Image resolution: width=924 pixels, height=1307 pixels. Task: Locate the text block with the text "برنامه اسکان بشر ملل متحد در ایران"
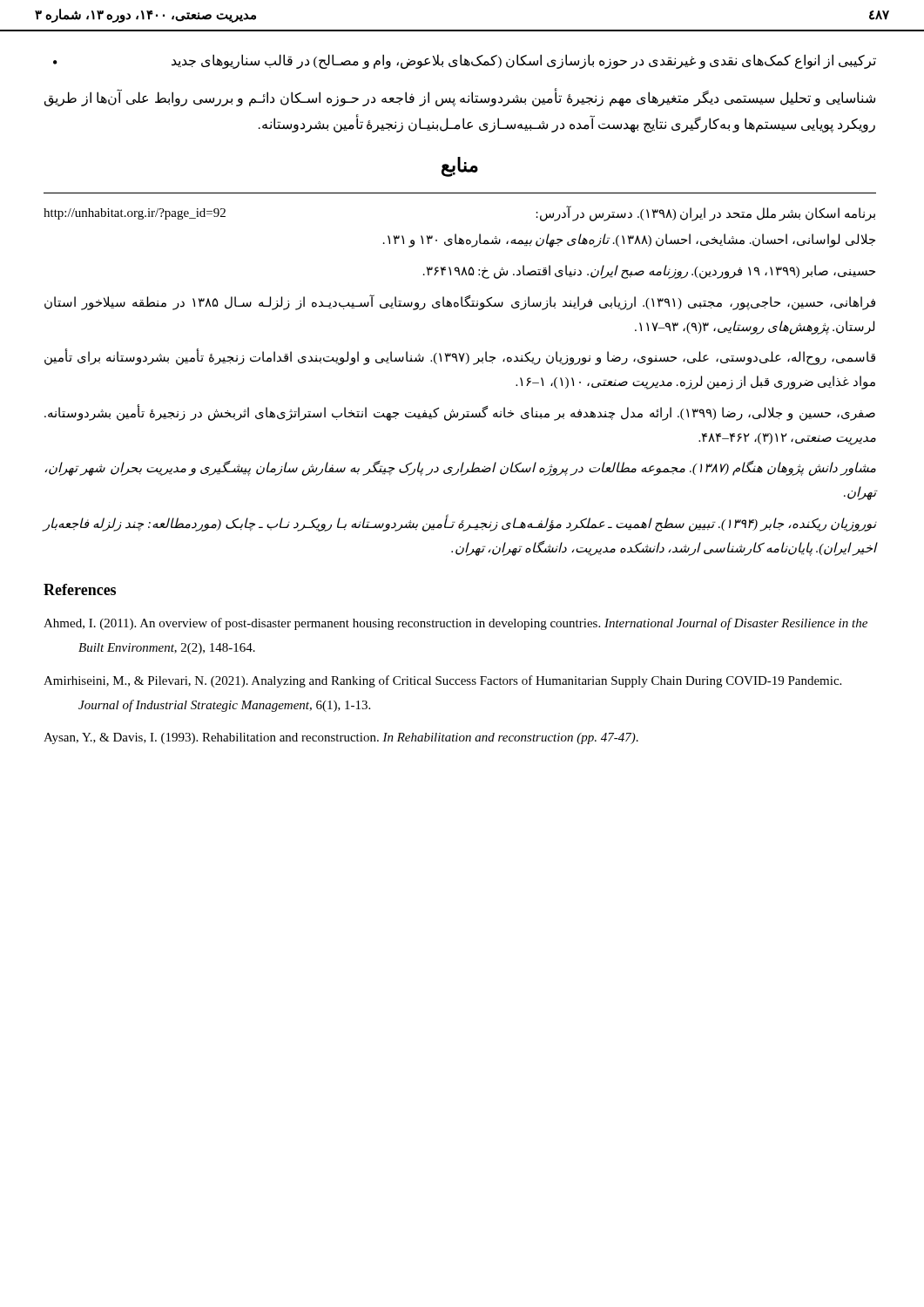704,213
